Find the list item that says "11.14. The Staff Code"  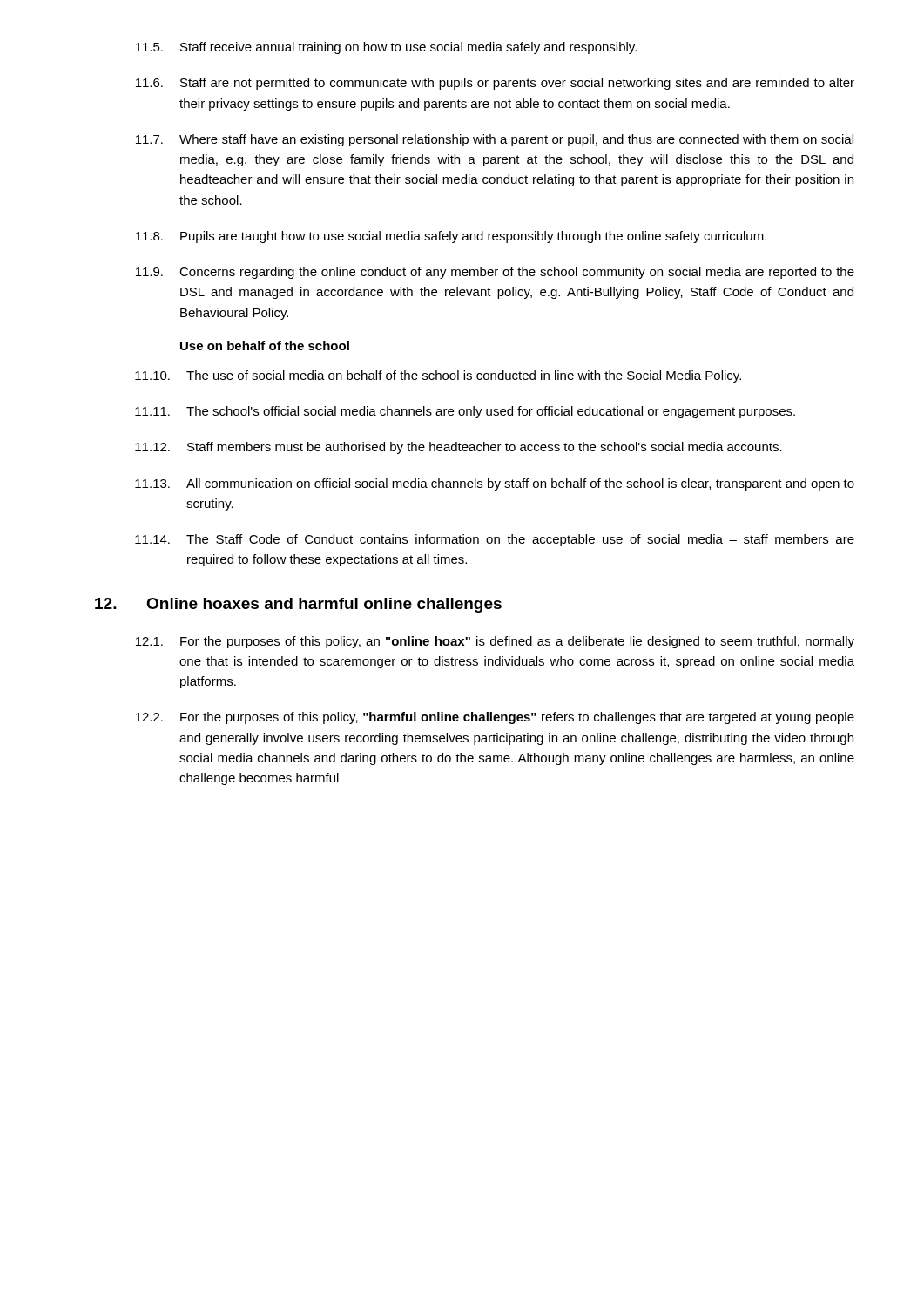pyautogui.click(x=474, y=549)
